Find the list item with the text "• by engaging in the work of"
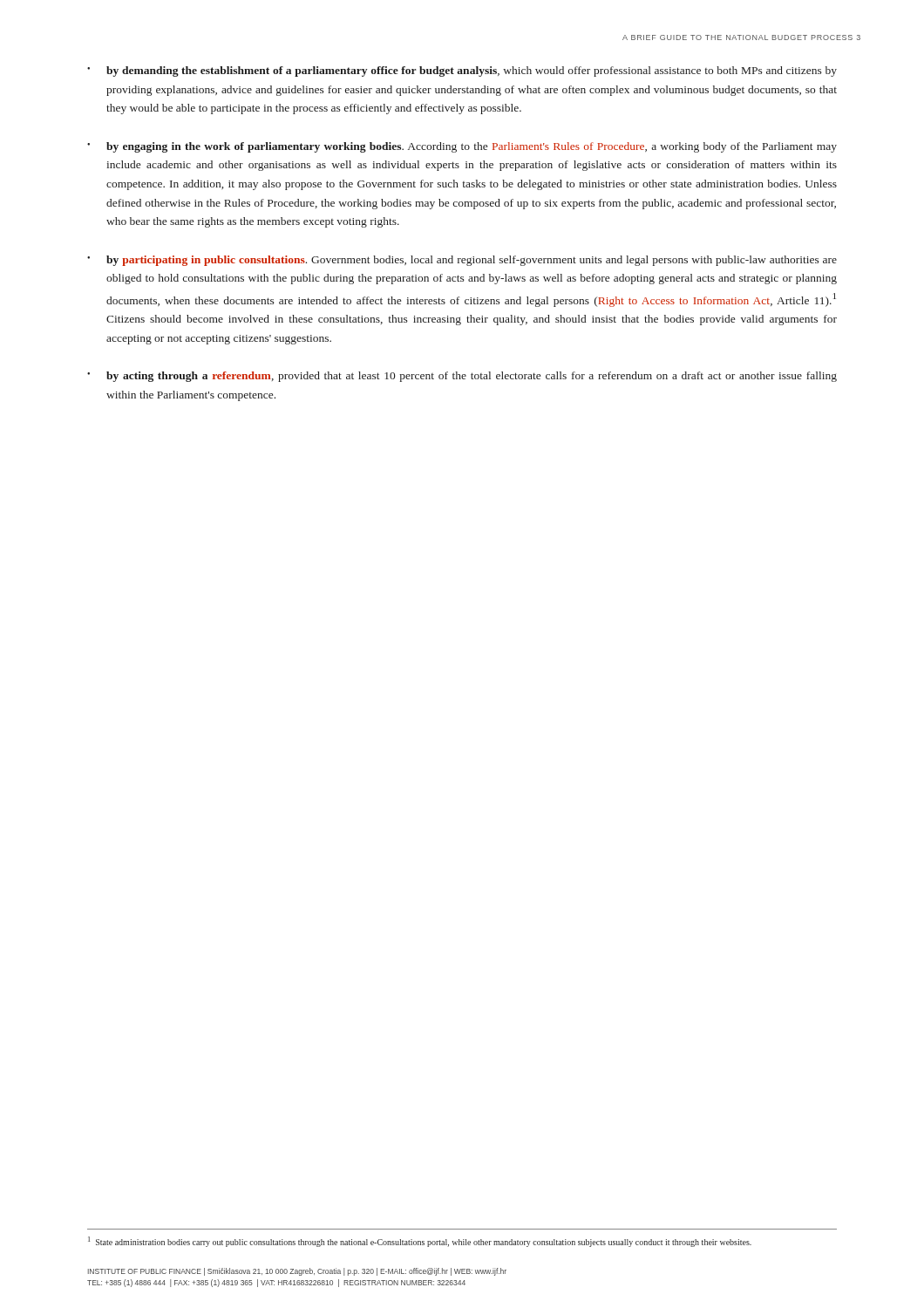The image size is (924, 1308). [x=462, y=184]
